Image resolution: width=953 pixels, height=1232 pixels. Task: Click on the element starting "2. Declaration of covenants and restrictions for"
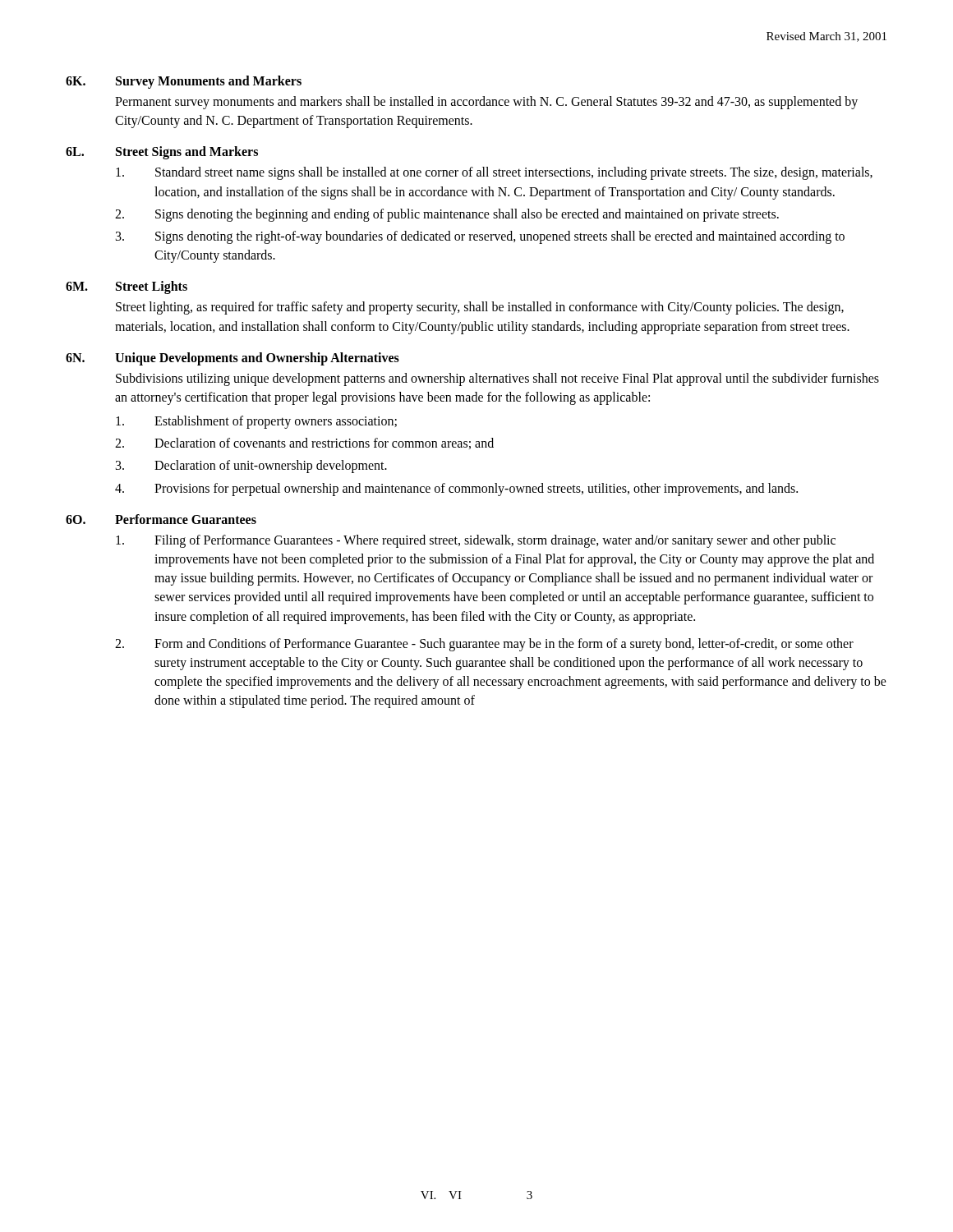(x=501, y=443)
